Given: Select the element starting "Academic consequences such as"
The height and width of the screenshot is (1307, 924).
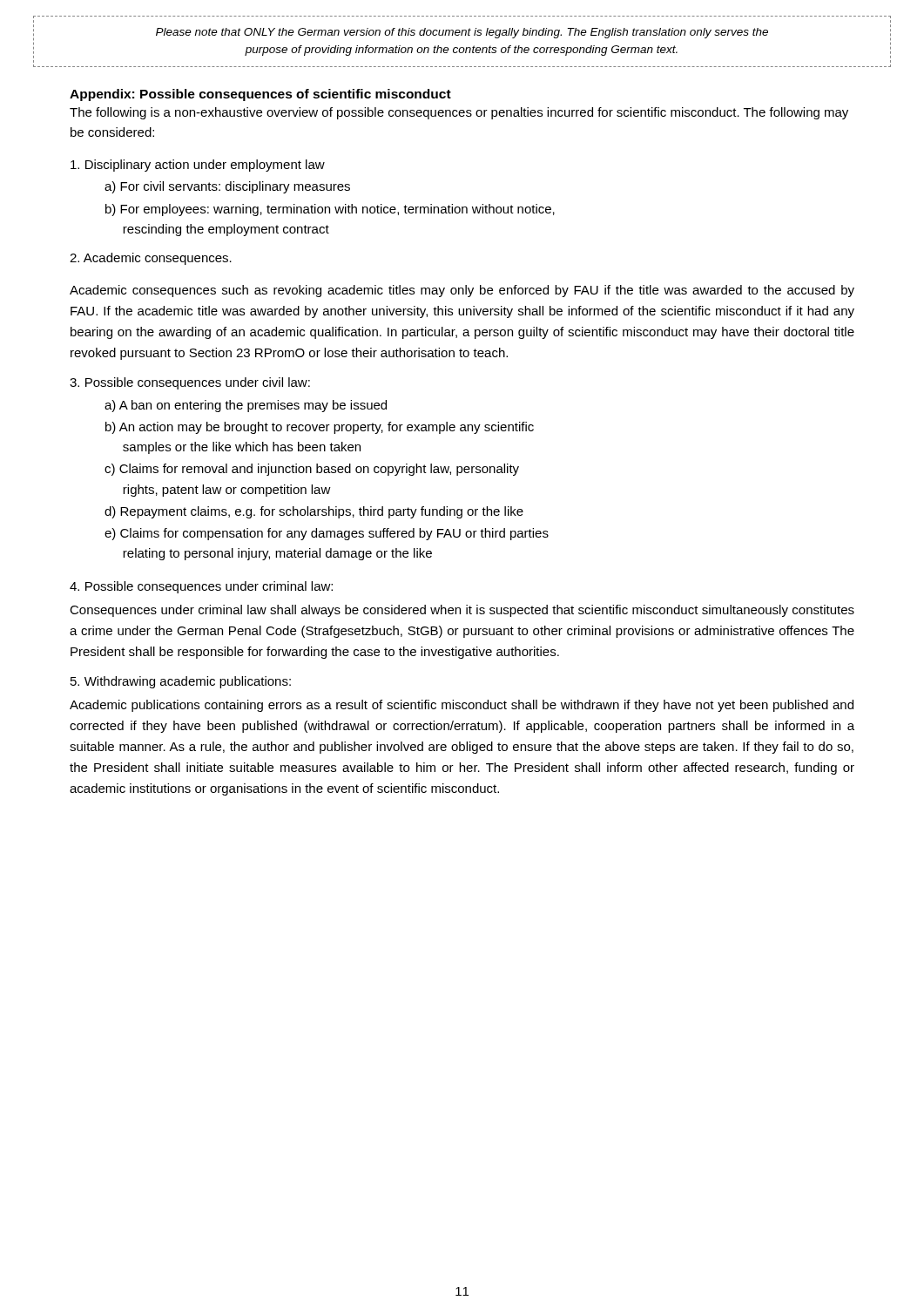Looking at the screenshot, I should pos(462,322).
